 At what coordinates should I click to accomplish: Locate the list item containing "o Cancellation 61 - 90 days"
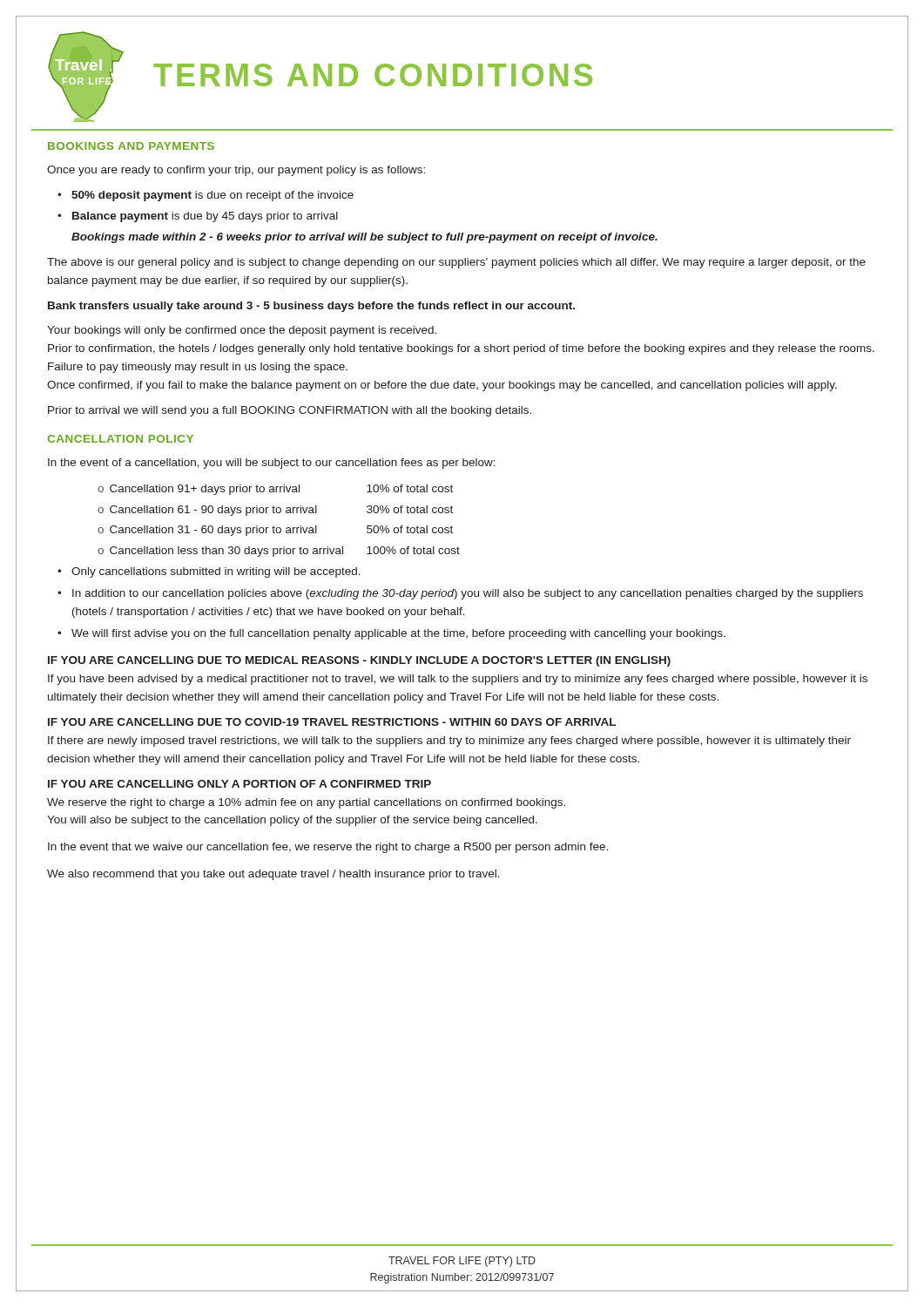[x=275, y=509]
